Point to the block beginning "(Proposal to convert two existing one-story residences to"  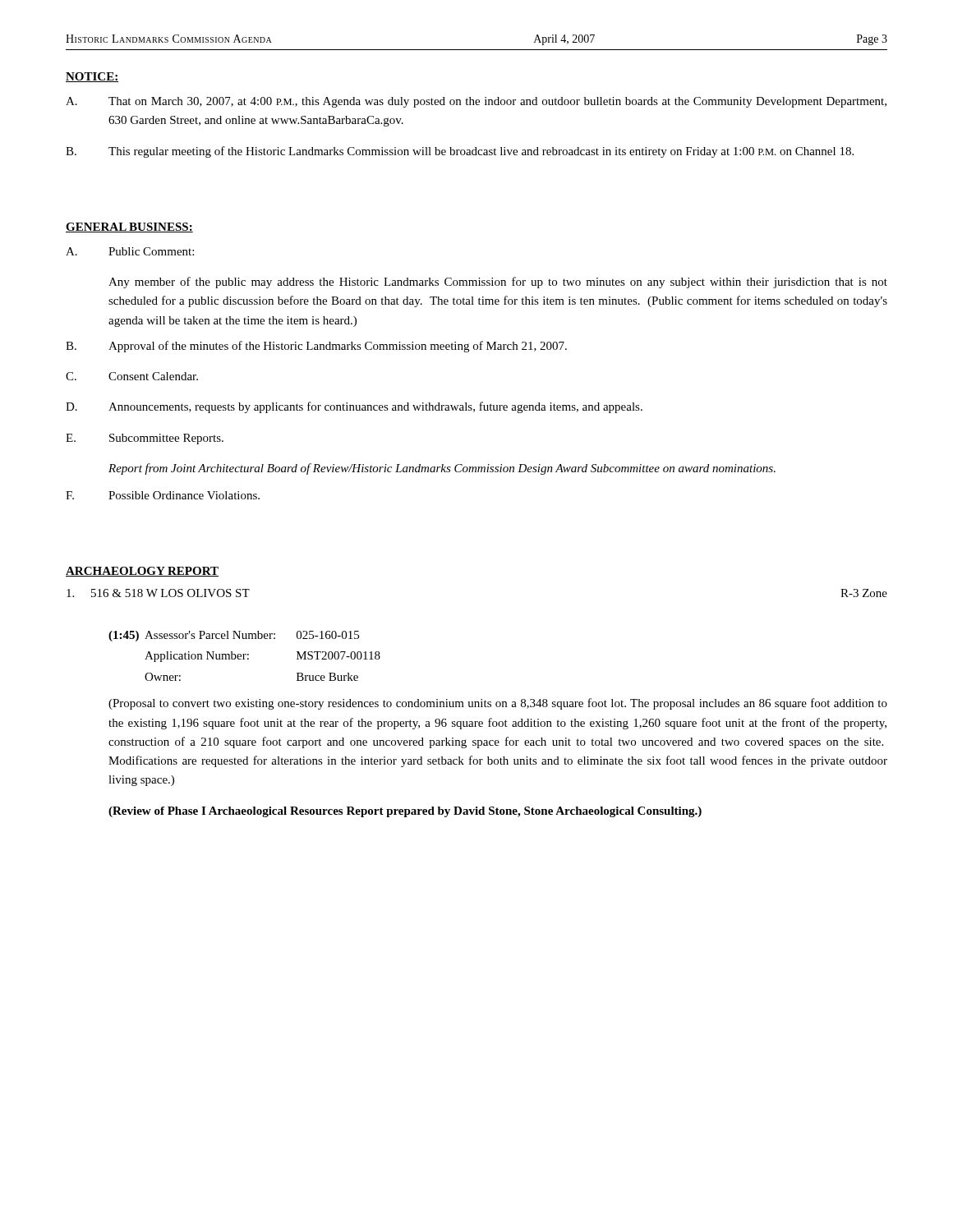(x=498, y=741)
